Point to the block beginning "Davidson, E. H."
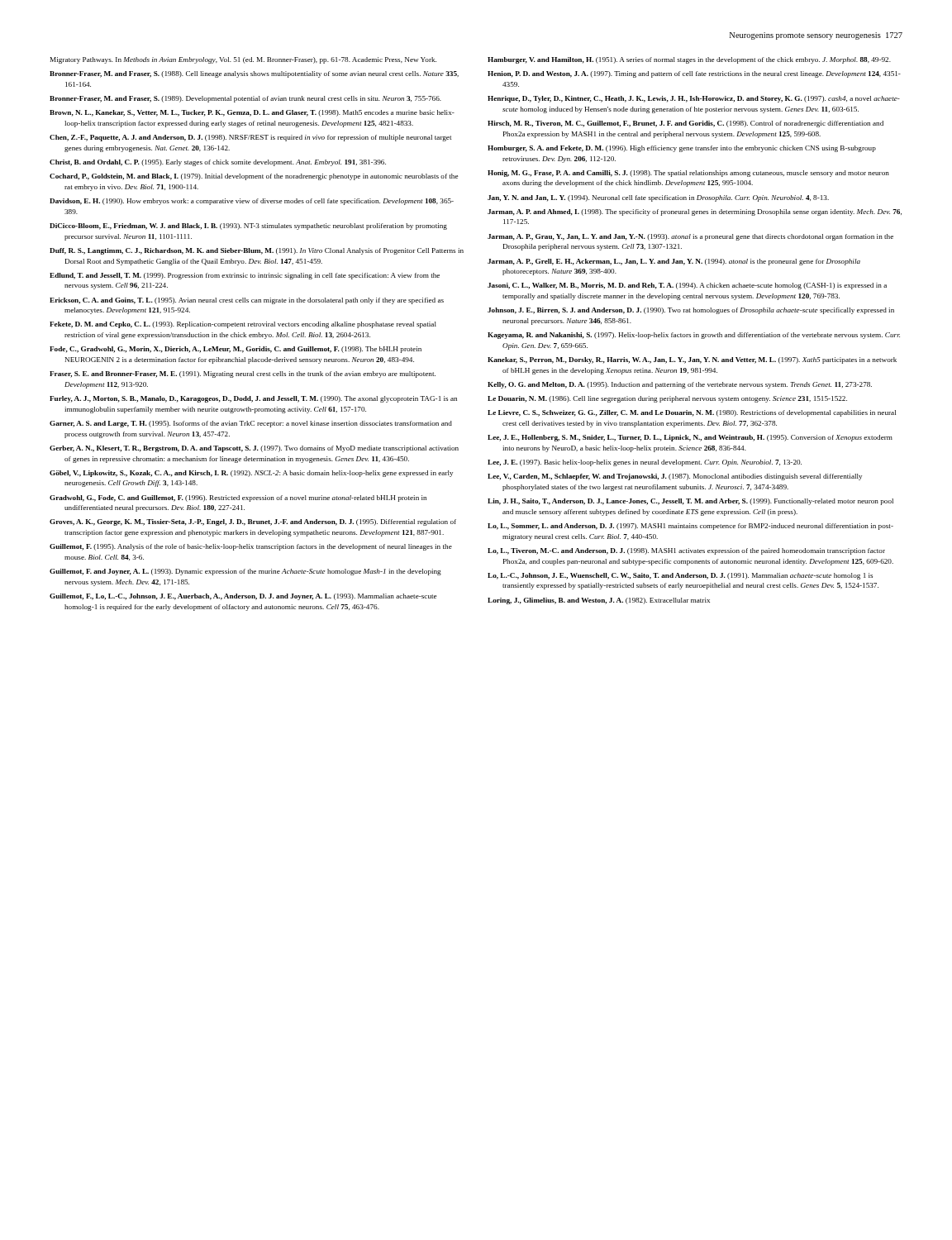952x1240 pixels. [252, 206]
